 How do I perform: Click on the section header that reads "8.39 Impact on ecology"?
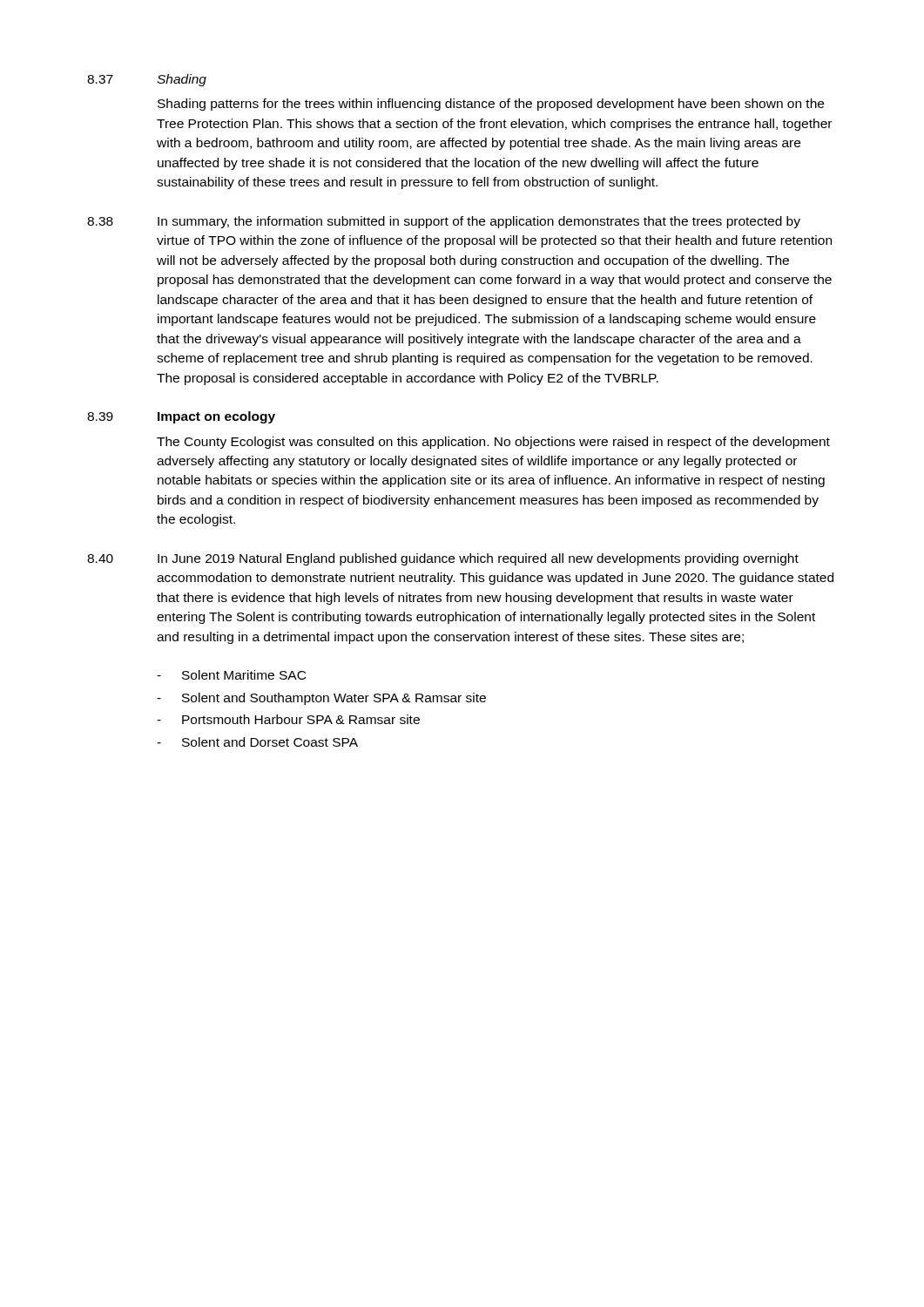click(181, 417)
